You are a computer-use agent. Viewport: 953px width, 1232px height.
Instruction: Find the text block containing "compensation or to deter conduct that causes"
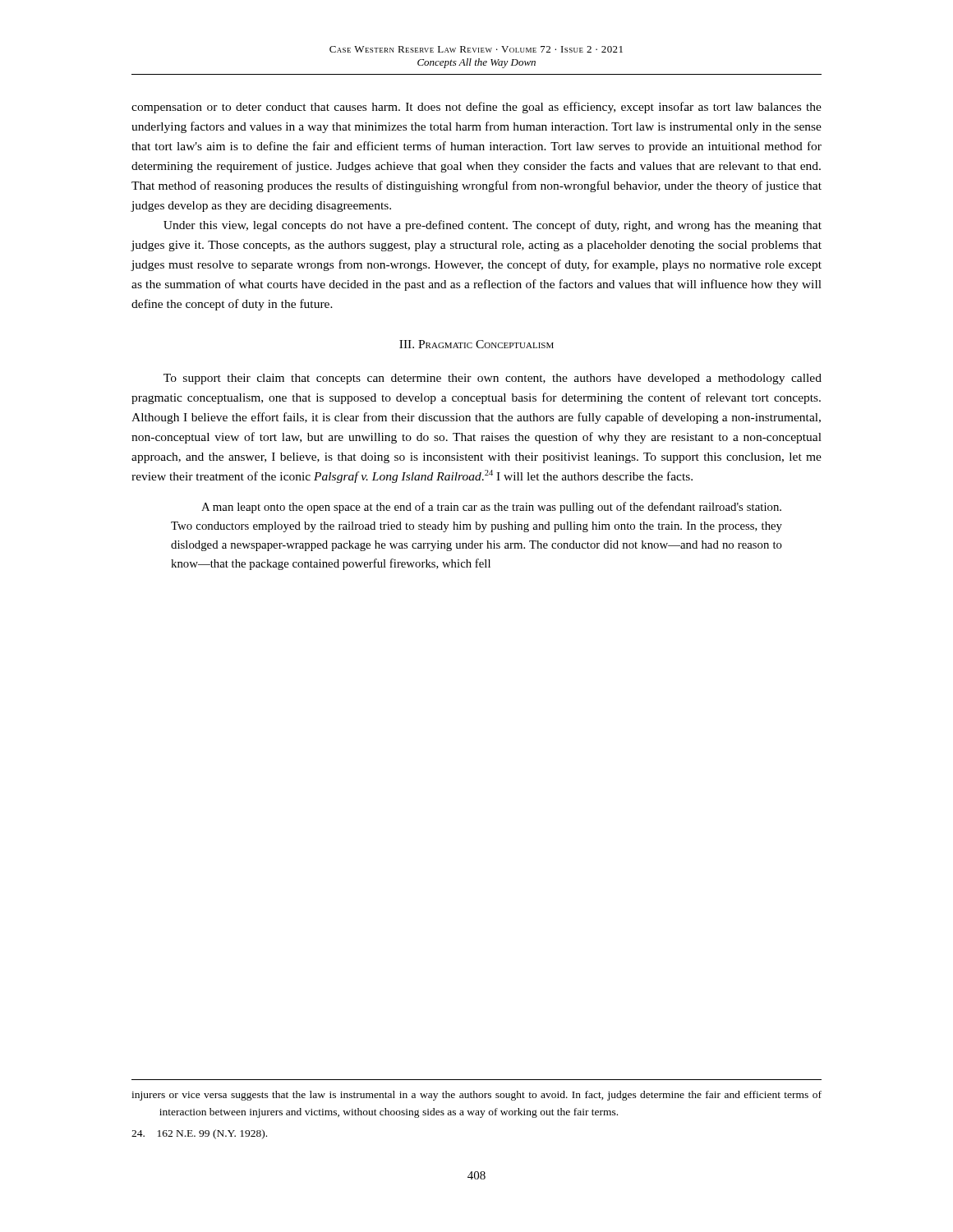(x=476, y=156)
